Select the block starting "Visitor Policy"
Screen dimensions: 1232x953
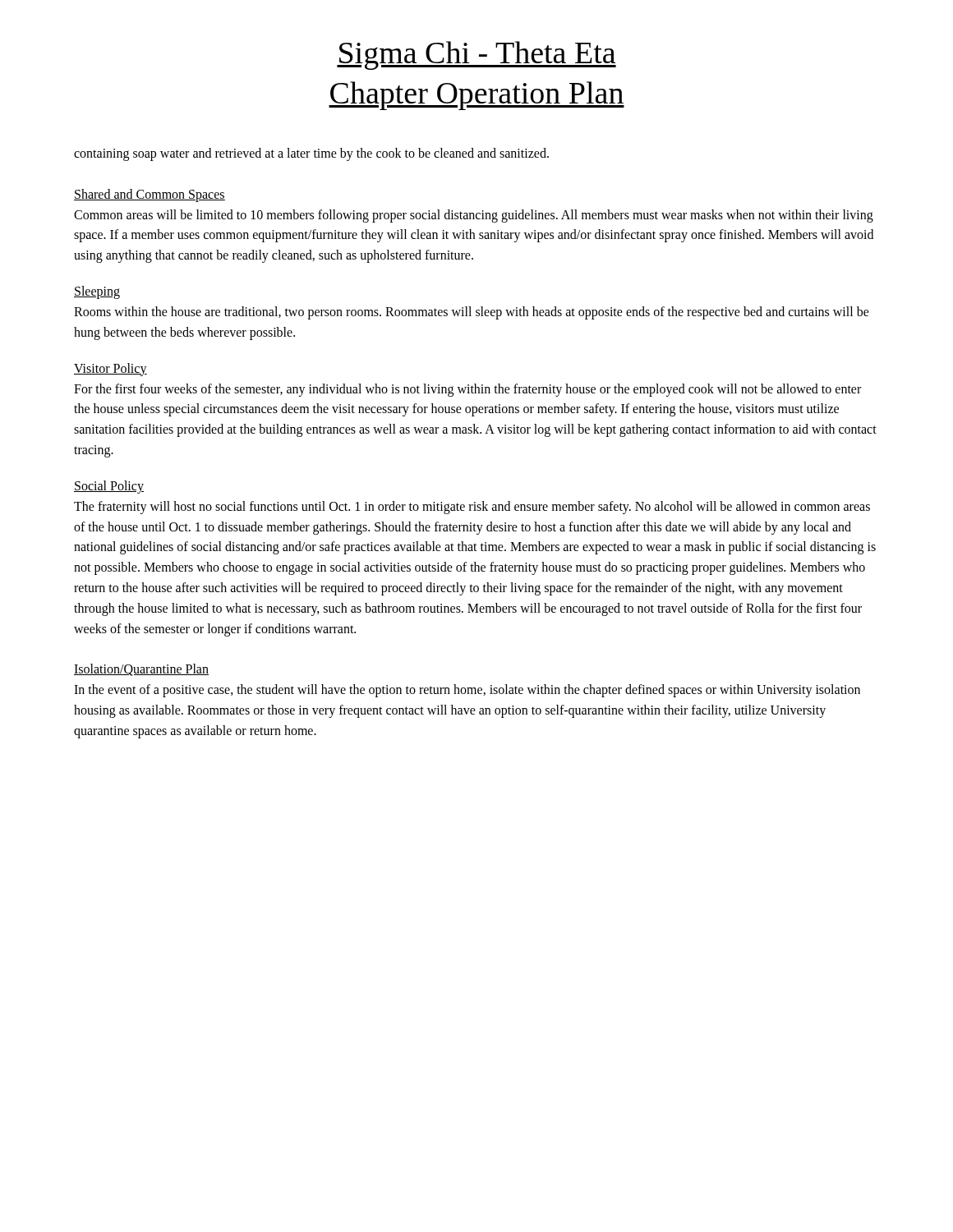110,368
